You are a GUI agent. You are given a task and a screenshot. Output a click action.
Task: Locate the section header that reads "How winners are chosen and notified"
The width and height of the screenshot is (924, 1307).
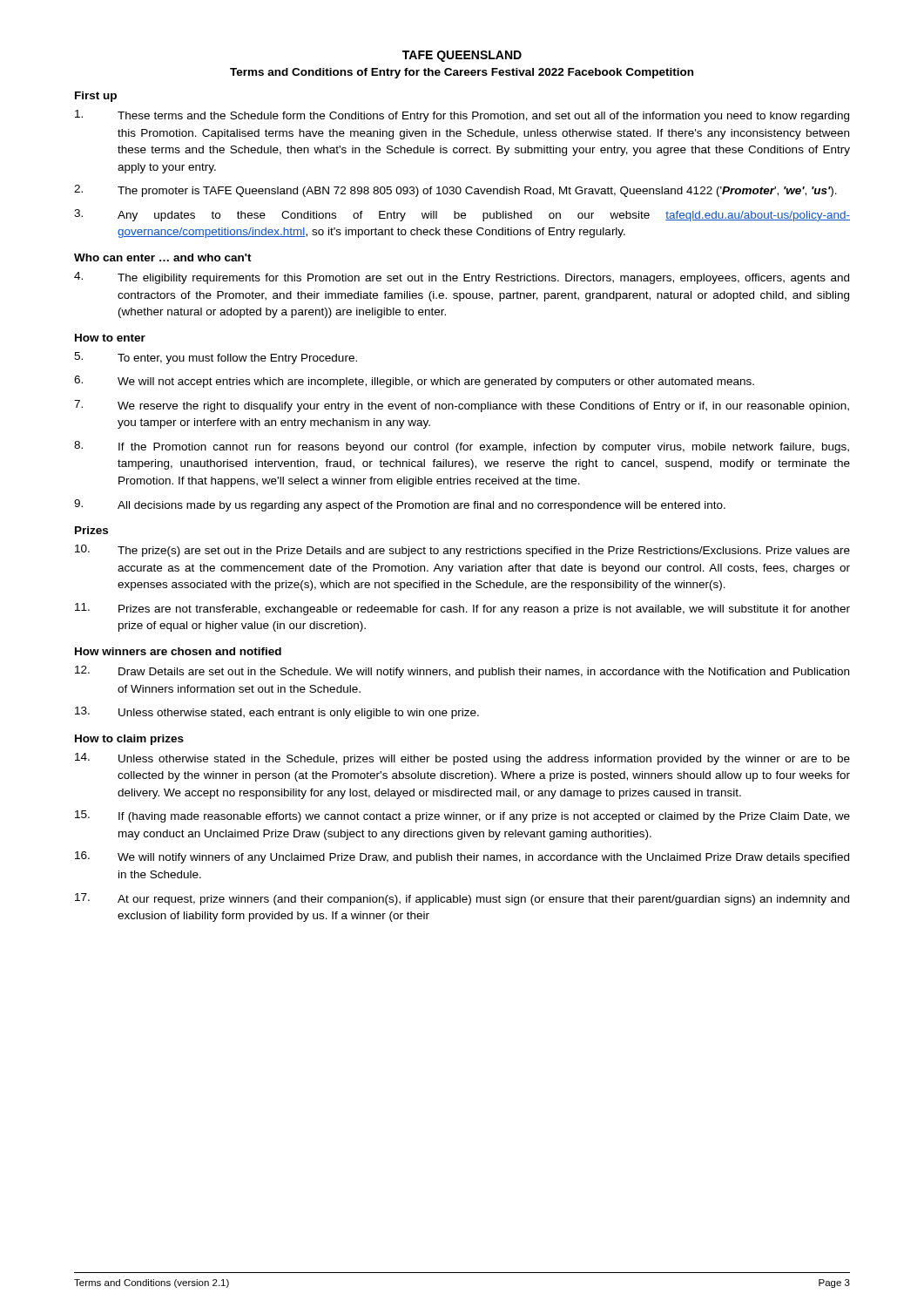pyautogui.click(x=178, y=651)
